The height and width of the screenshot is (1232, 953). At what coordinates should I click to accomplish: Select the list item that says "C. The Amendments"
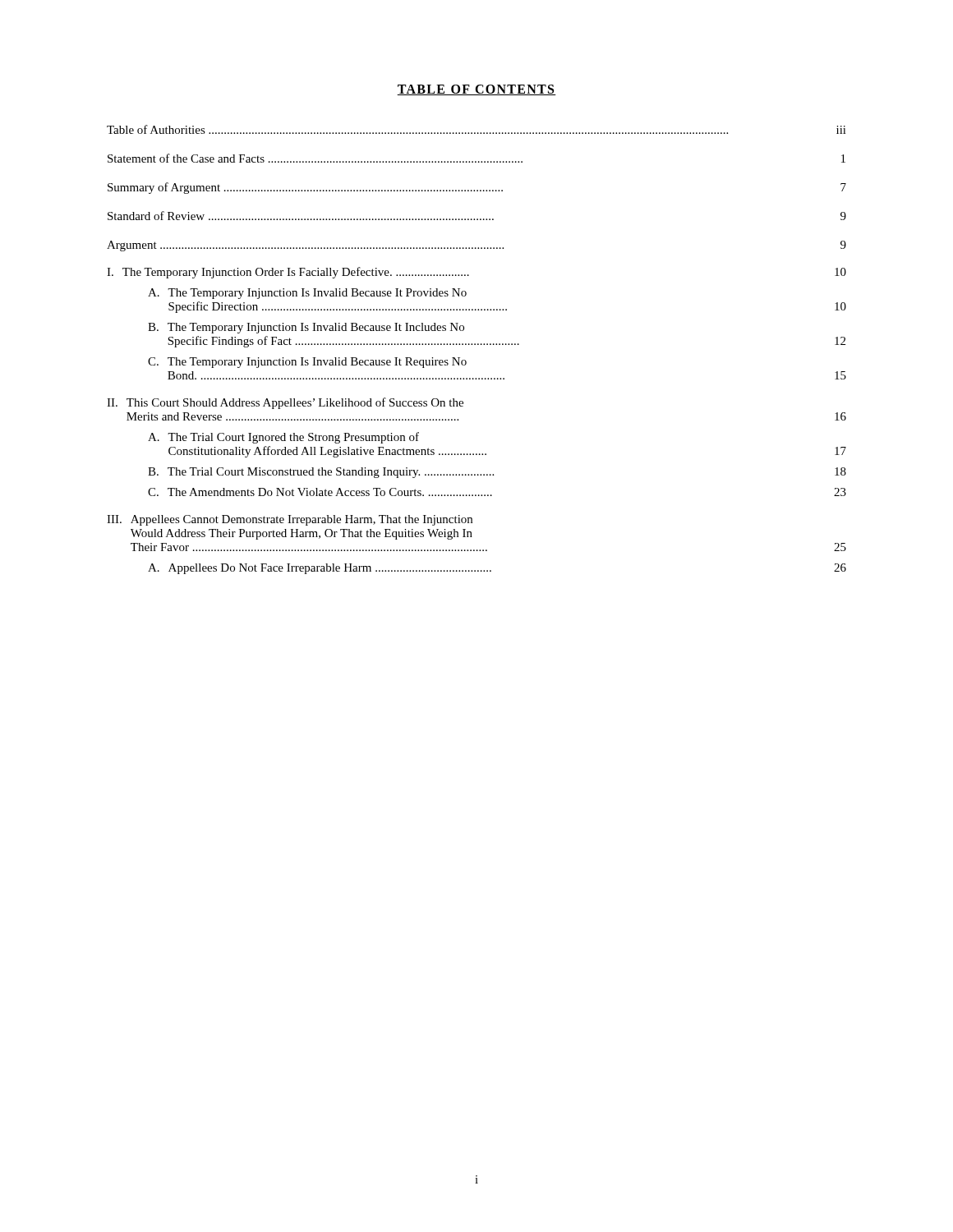497,492
